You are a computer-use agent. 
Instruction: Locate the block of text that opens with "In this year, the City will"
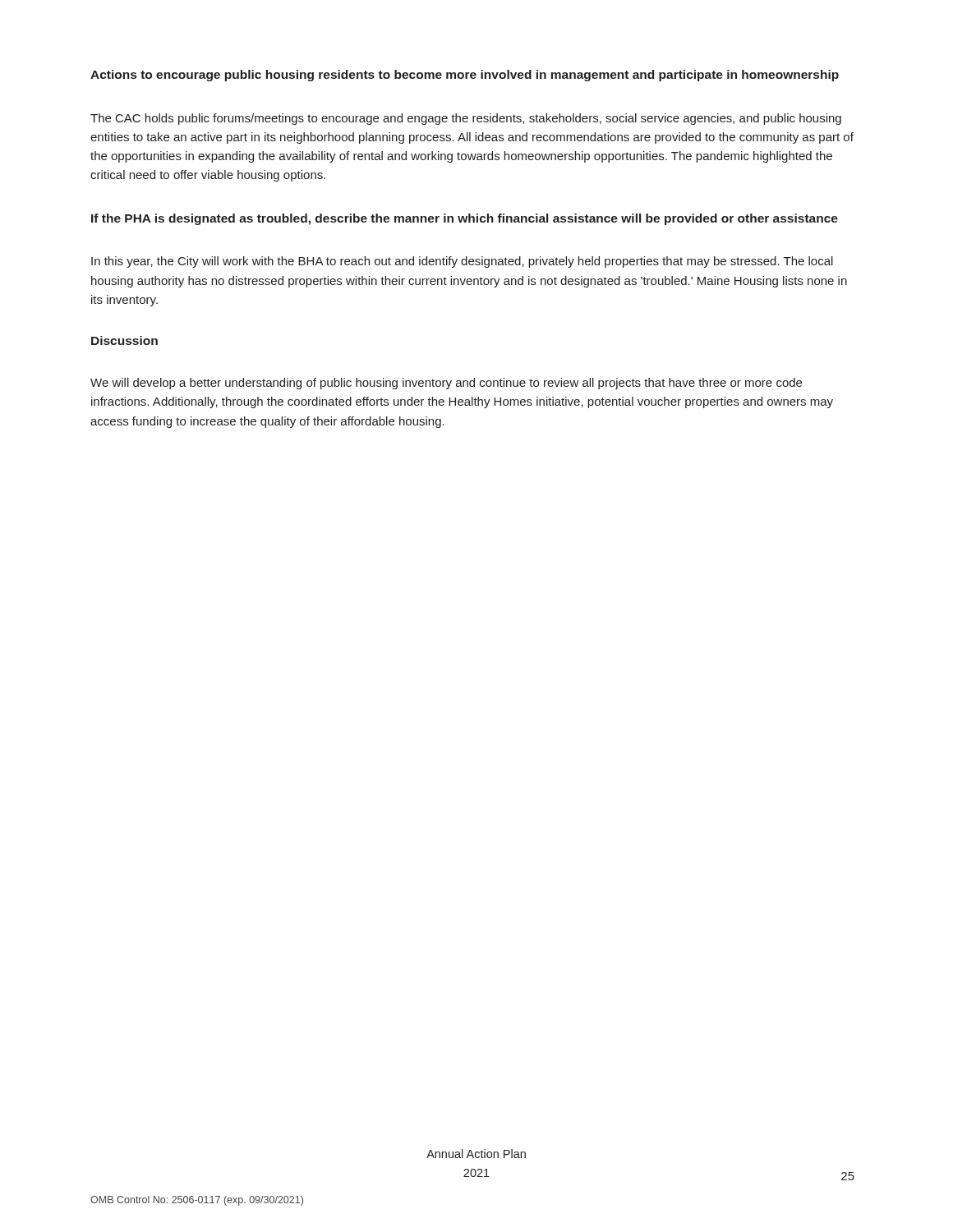tap(472, 280)
